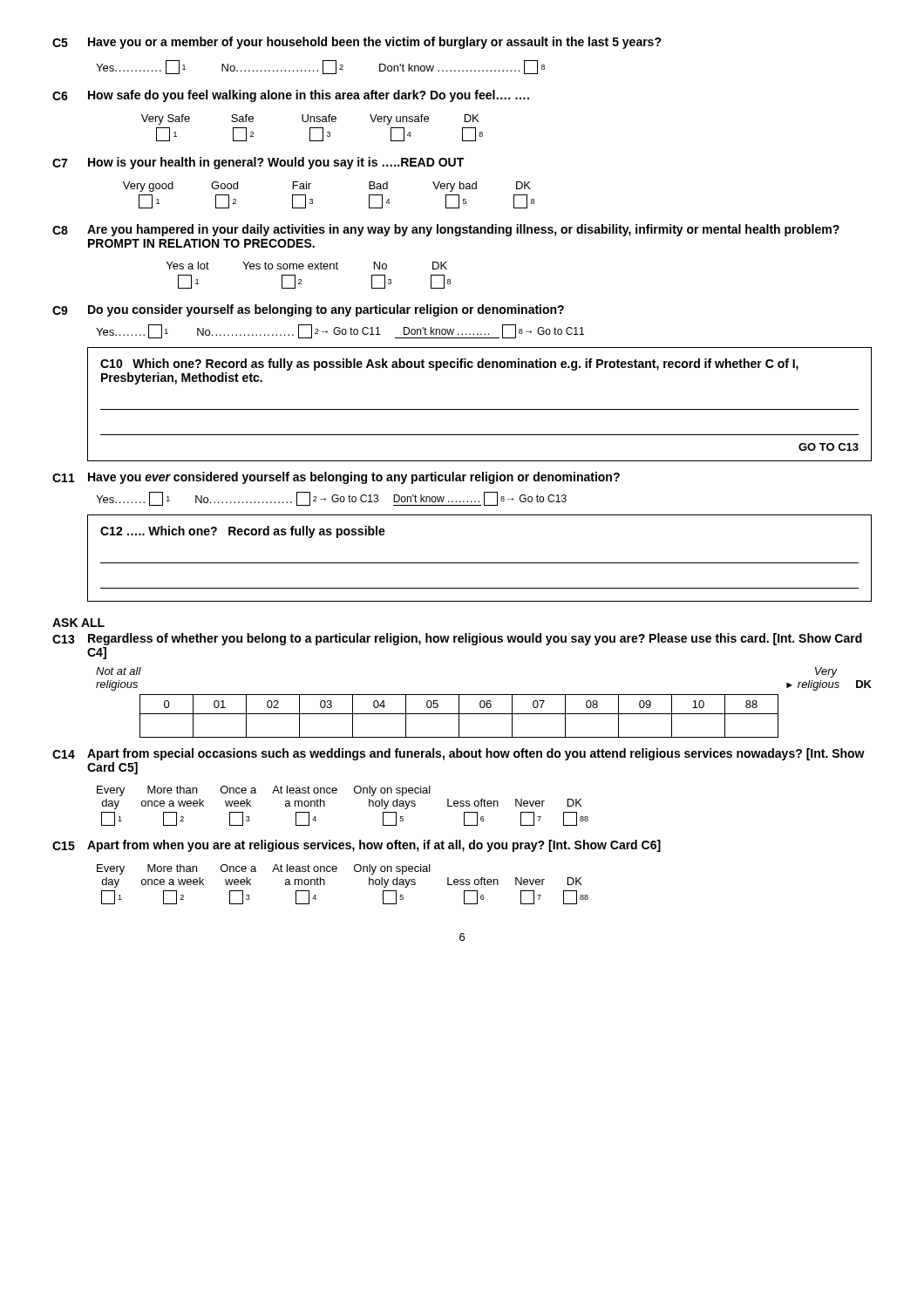Screen dimensions: 1308x924
Task: Click the passage that begins "C8 Are you"
Action: pyautogui.click(x=462, y=236)
